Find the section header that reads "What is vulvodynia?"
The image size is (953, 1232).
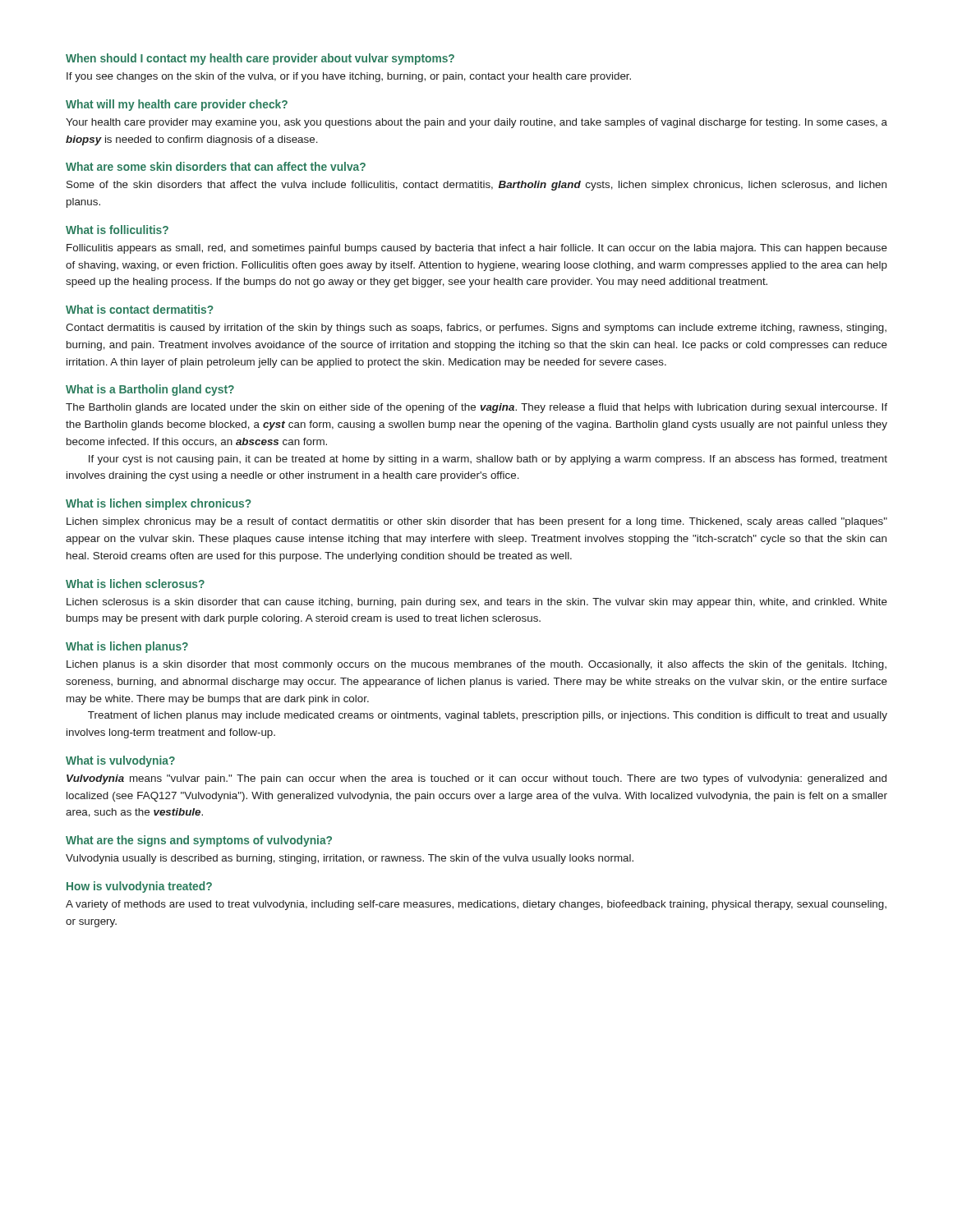(121, 761)
